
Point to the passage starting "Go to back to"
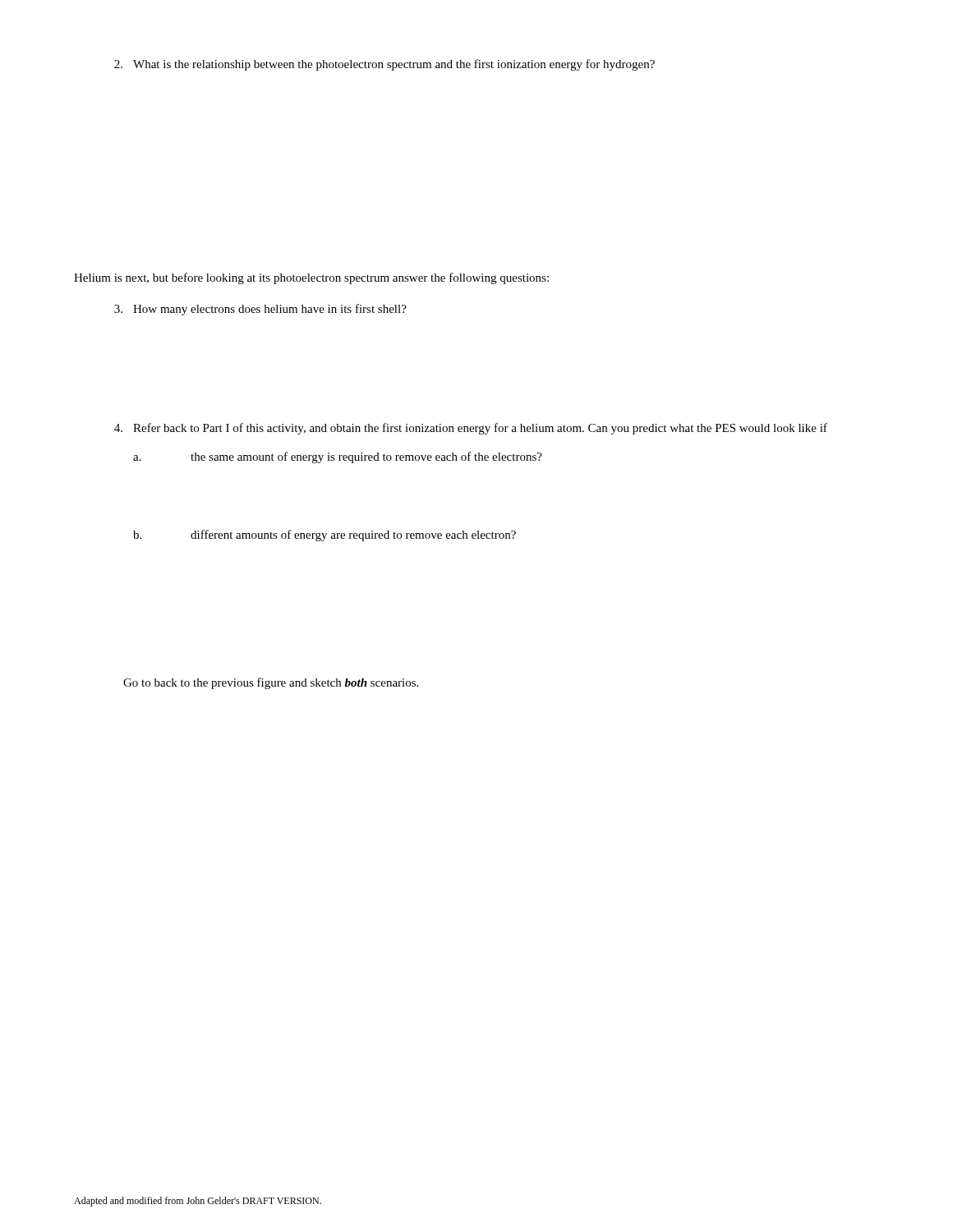271,682
